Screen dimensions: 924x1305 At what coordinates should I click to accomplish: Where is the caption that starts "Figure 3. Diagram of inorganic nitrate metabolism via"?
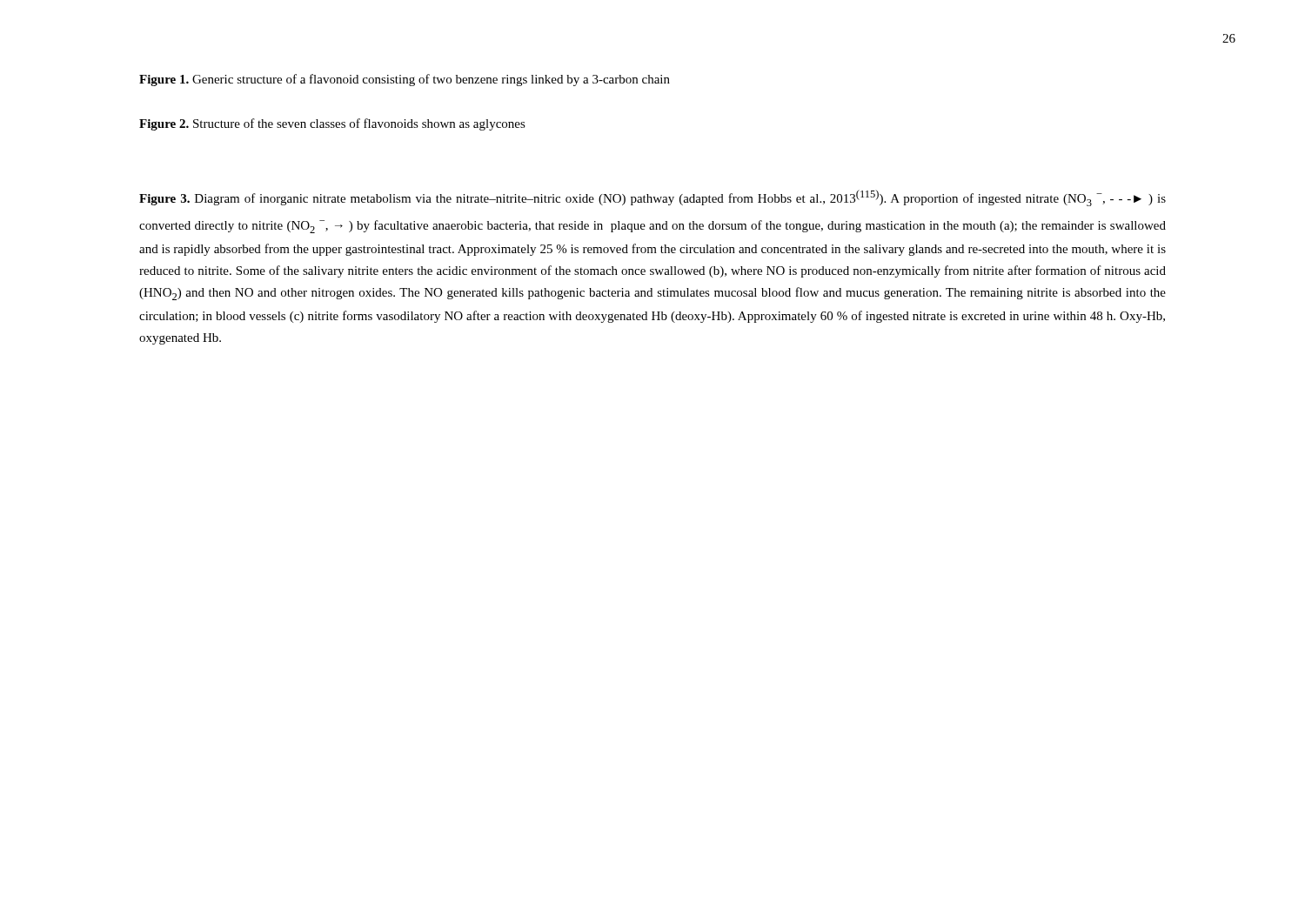[x=652, y=266]
